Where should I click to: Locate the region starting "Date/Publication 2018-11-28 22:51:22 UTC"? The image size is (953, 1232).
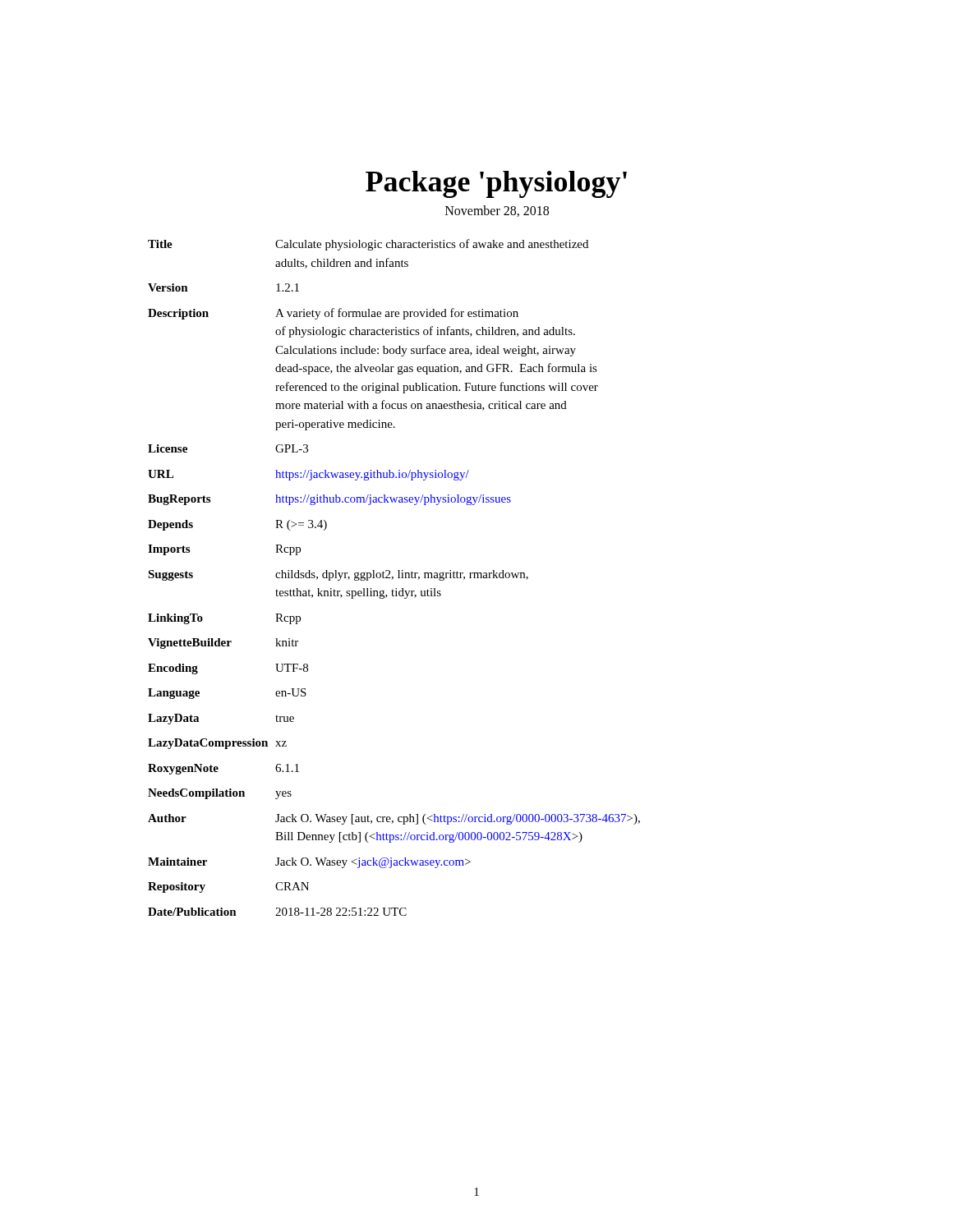[x=277, y=912]
